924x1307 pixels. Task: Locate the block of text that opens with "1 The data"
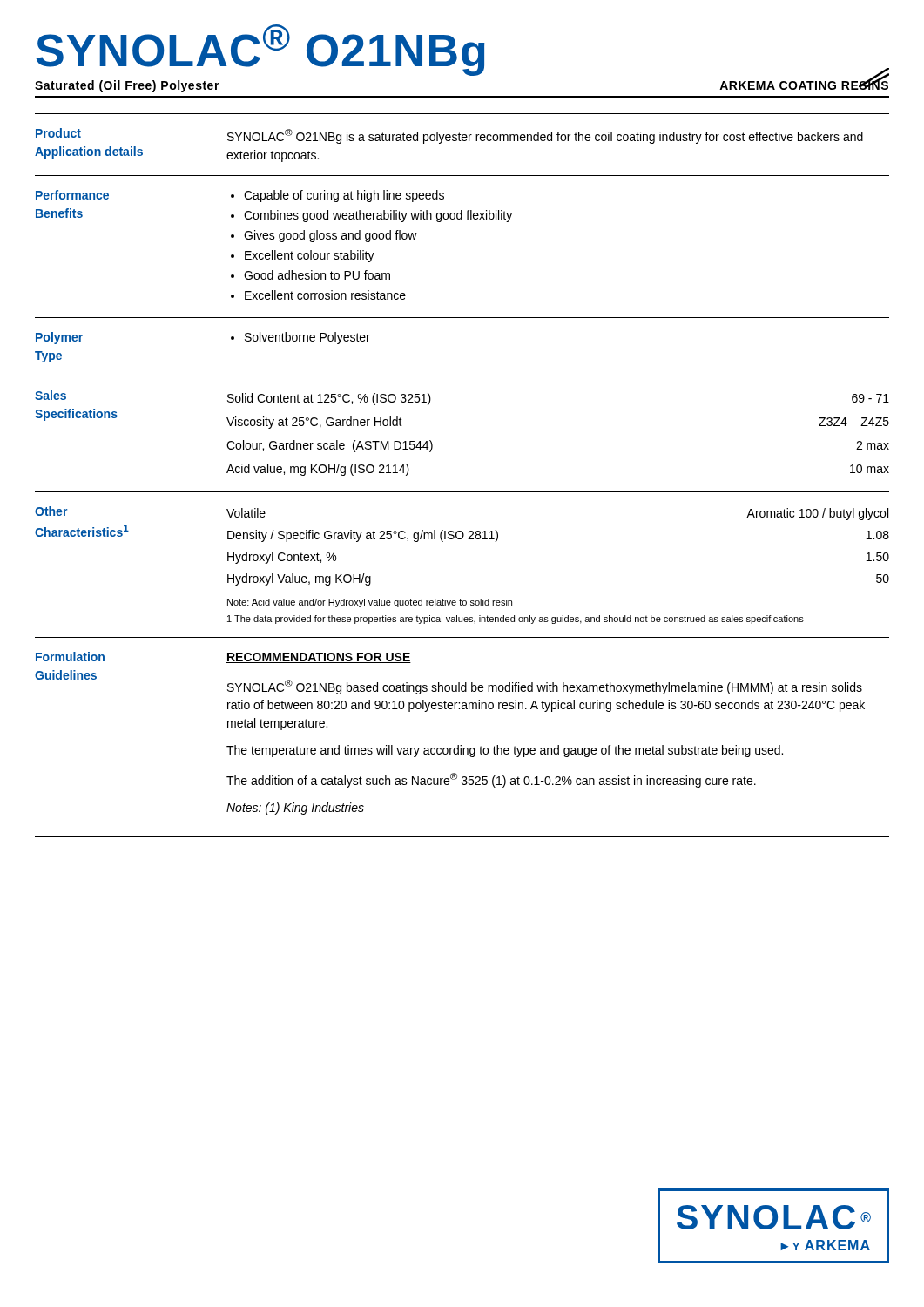[x=515, y=619]
